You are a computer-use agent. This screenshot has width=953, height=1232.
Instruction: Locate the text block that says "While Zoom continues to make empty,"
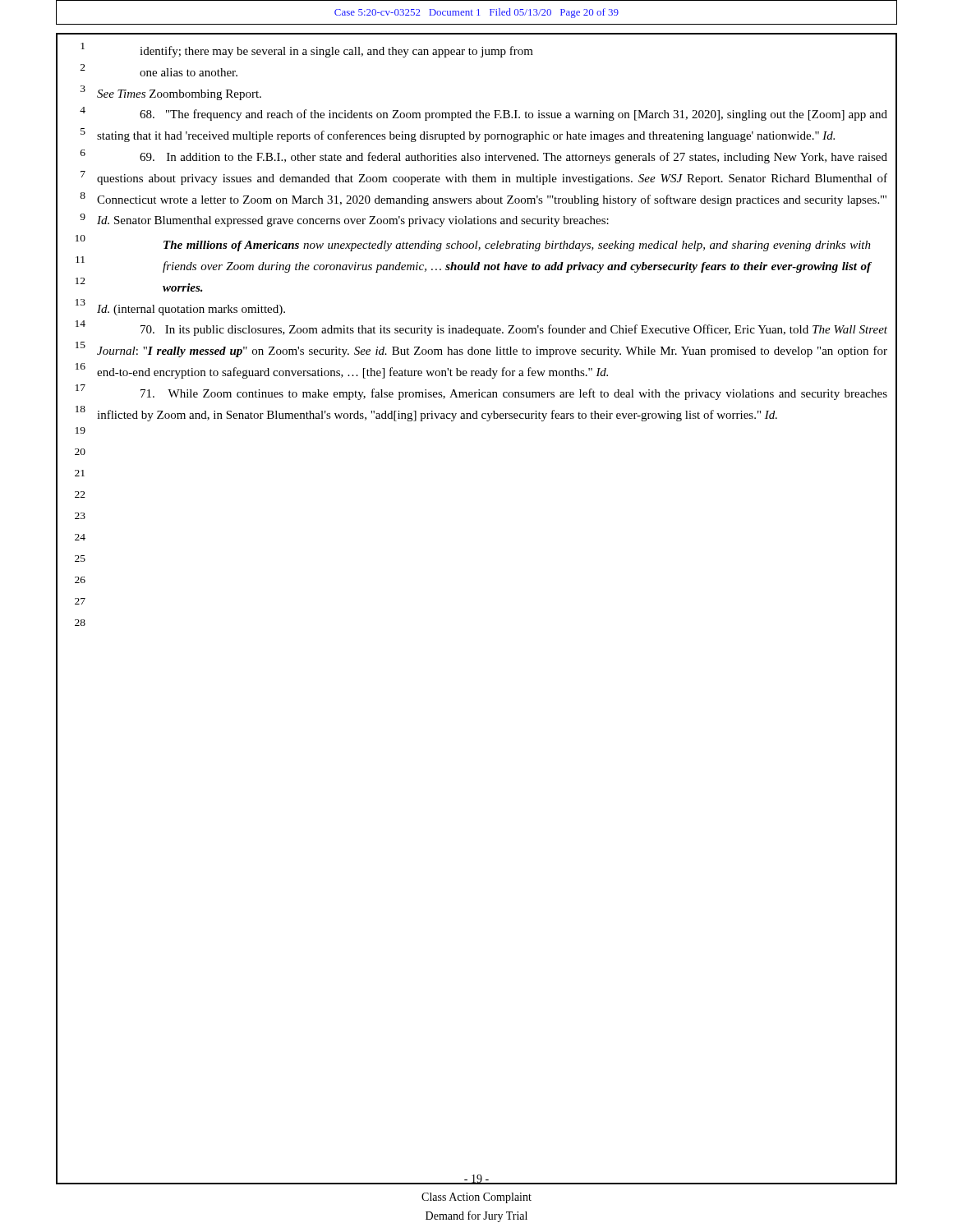pos(492,404)
